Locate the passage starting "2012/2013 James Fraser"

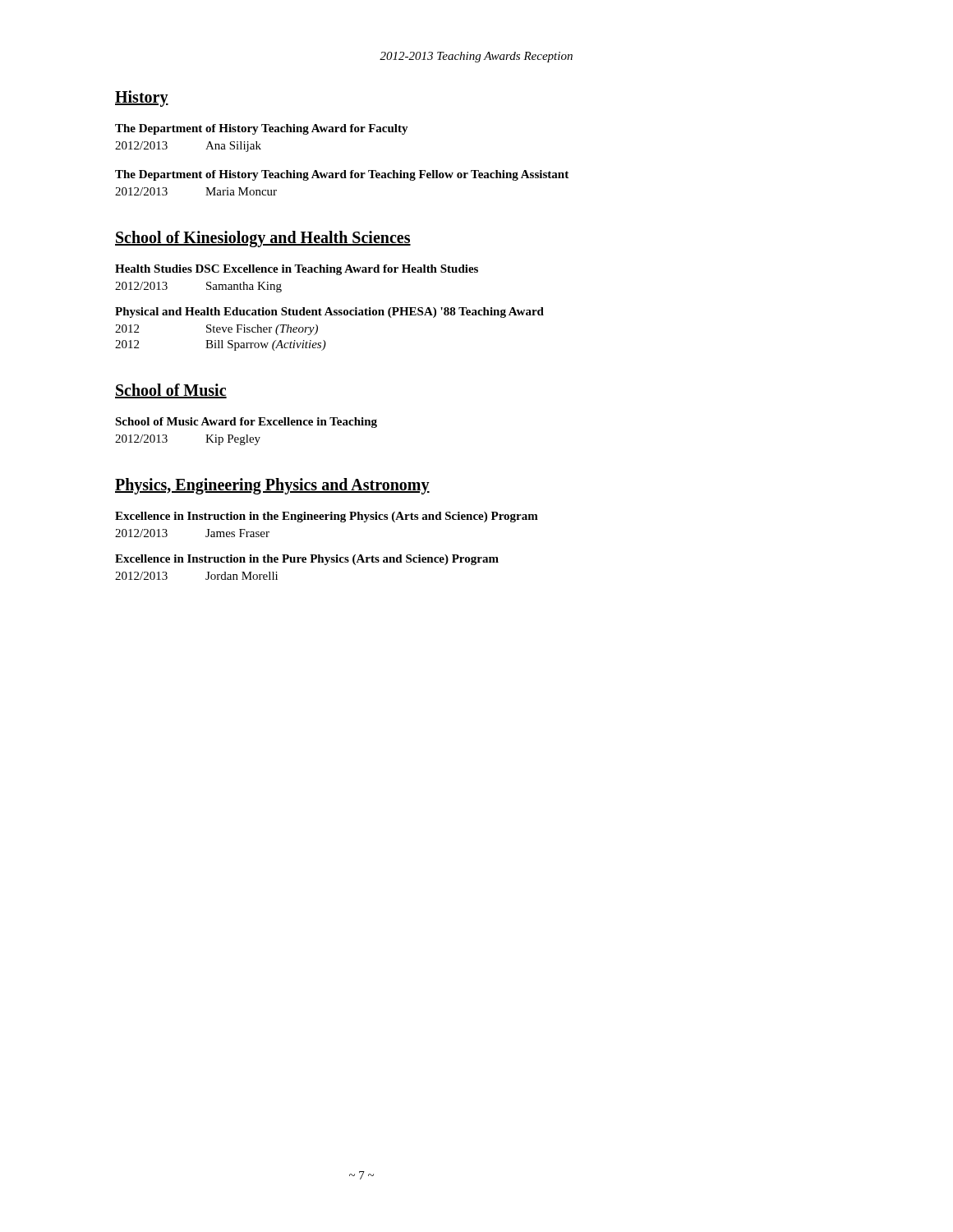(x=142, y=533)
